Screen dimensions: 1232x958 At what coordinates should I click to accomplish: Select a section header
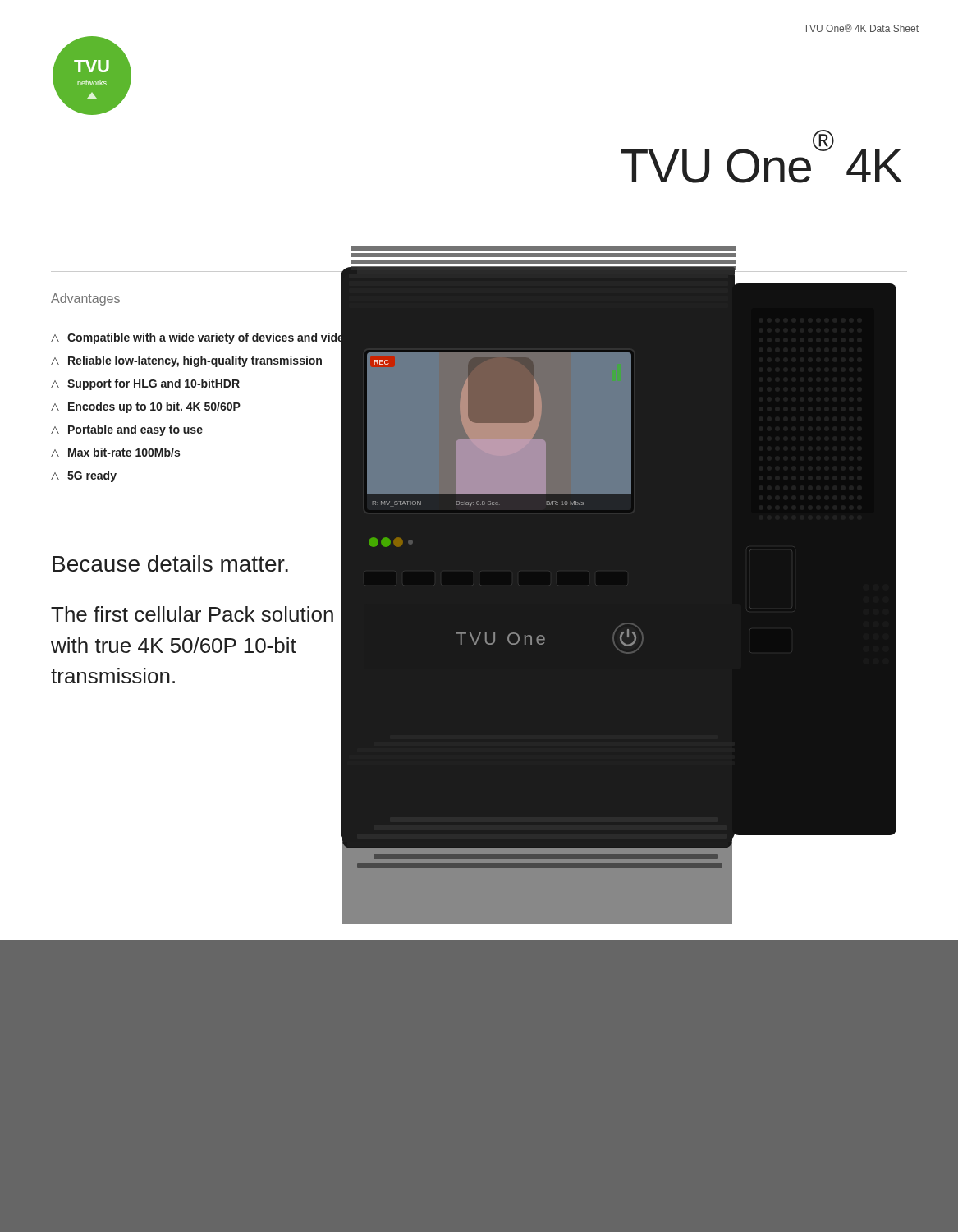pos(86,299)
